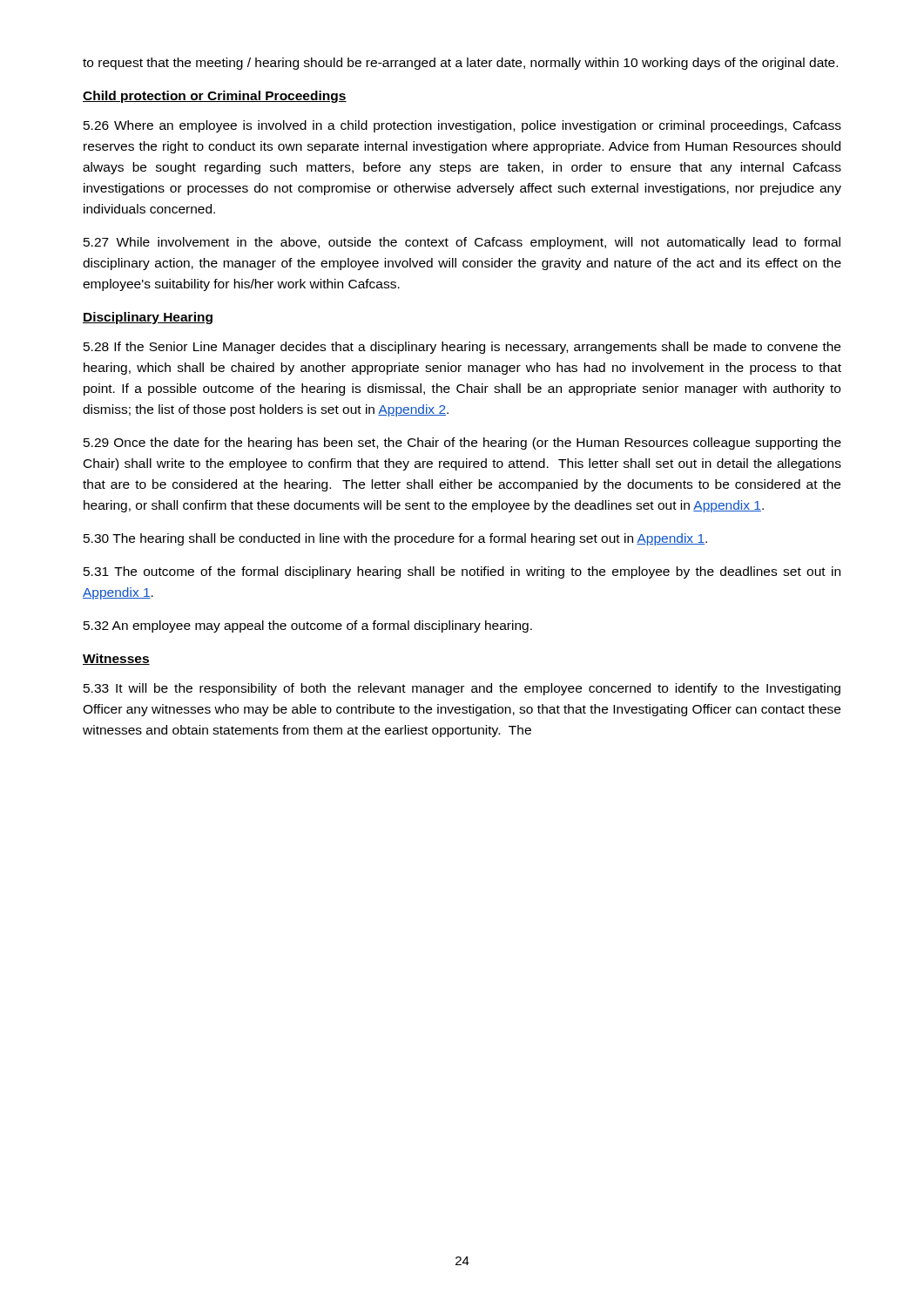Locate the text block starting "28 If the Senior Line"
The image size is (924, 1307).
point(462,378)
